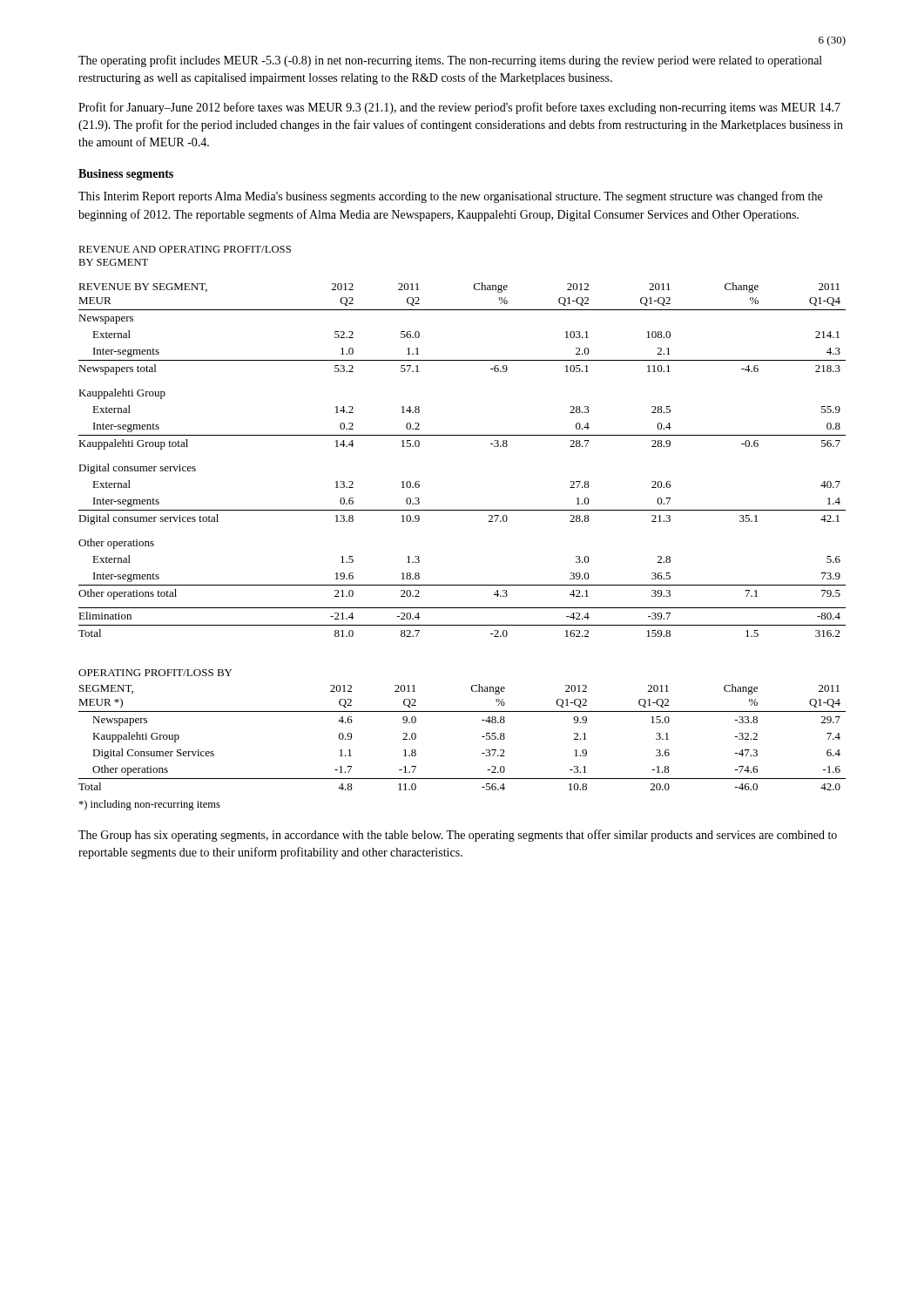This screenshot has height=1307, width=924.
Task: Find the block starting "Business segments"
Action: pos(126,174)
